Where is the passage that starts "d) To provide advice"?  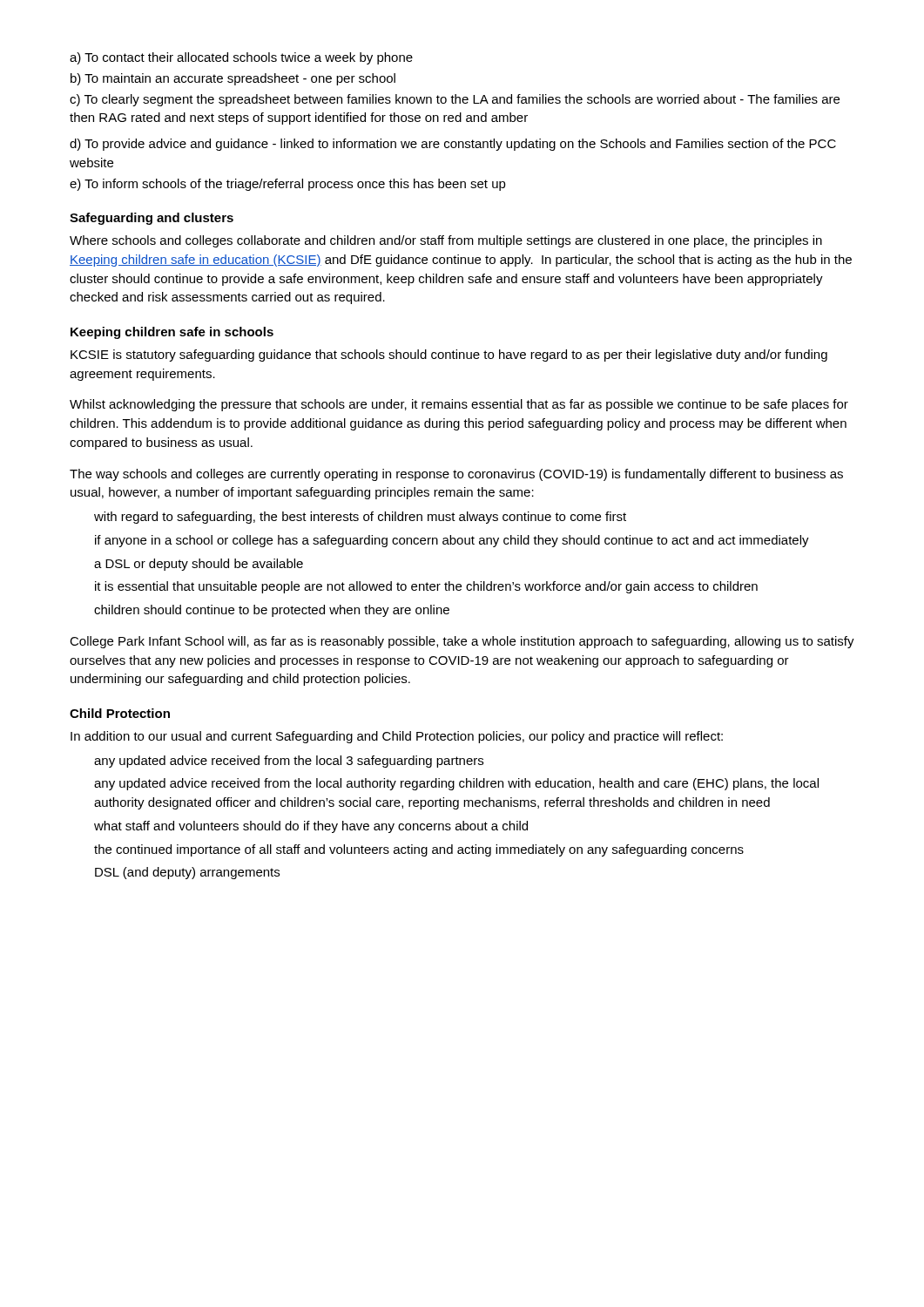point(453,153)
